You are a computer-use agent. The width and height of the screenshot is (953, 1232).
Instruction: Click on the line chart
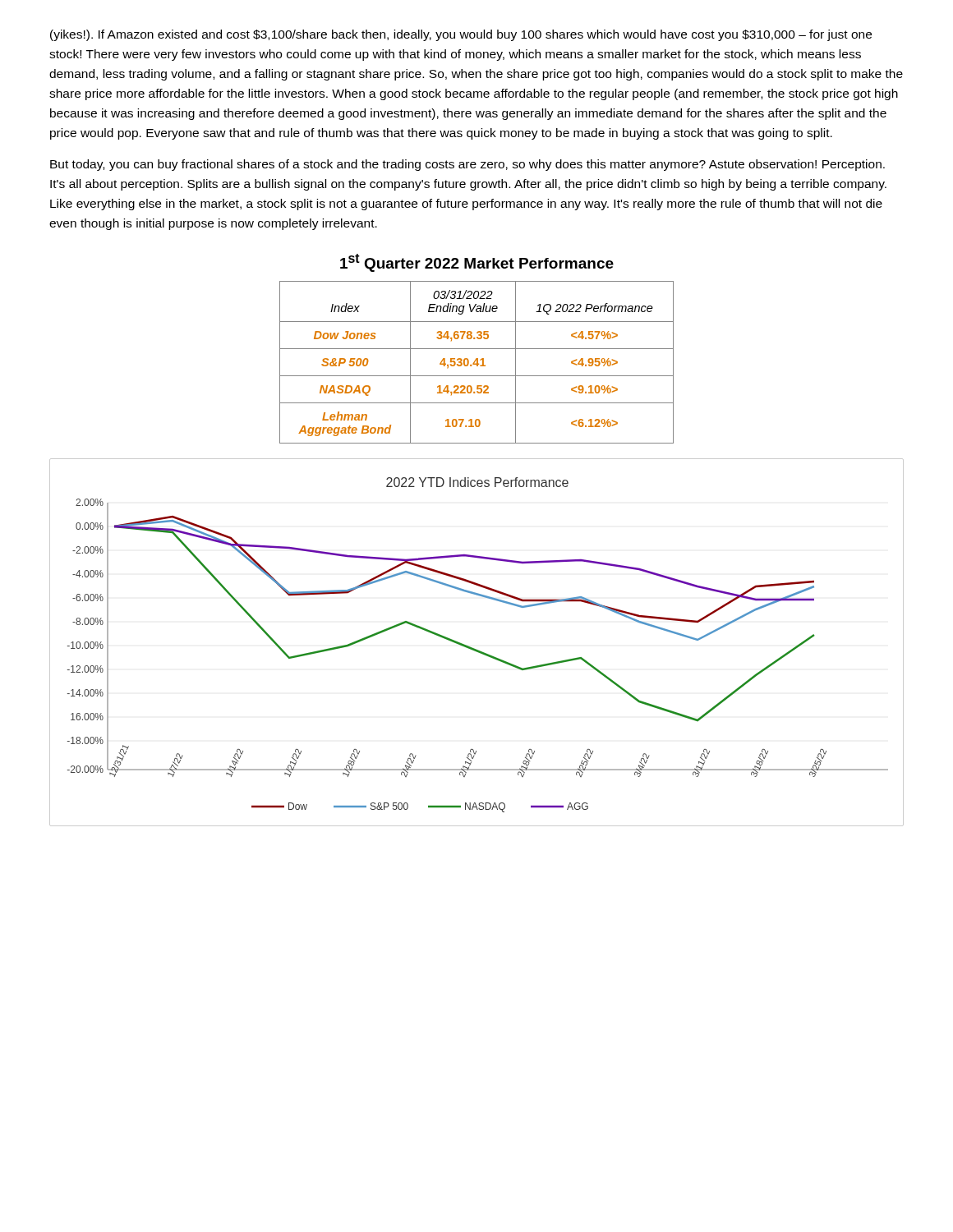476,643
